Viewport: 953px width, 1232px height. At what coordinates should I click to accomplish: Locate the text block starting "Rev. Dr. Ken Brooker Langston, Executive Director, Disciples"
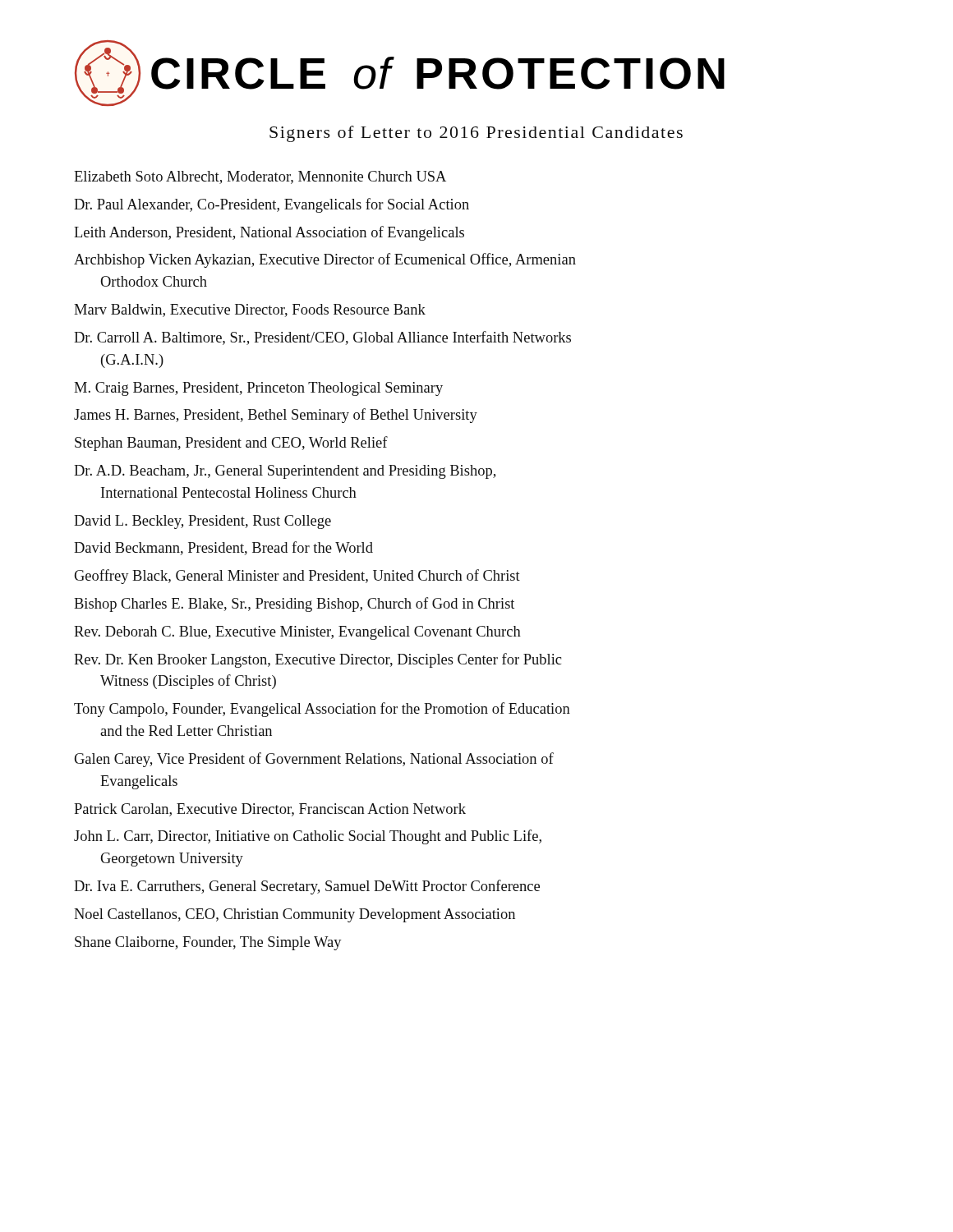(476, 672)
